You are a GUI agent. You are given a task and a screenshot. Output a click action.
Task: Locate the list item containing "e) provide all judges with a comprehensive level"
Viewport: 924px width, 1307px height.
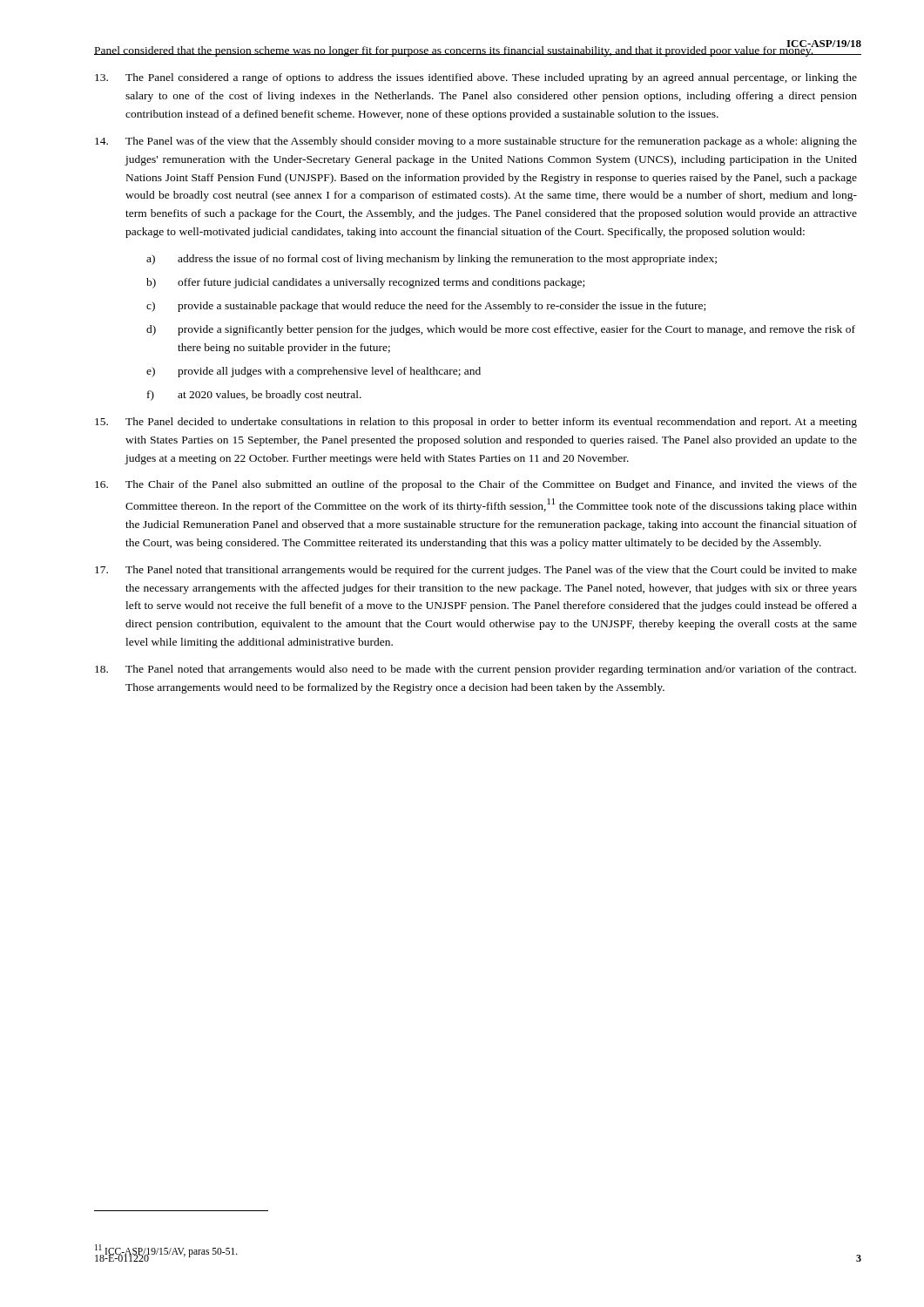[476, 371]
